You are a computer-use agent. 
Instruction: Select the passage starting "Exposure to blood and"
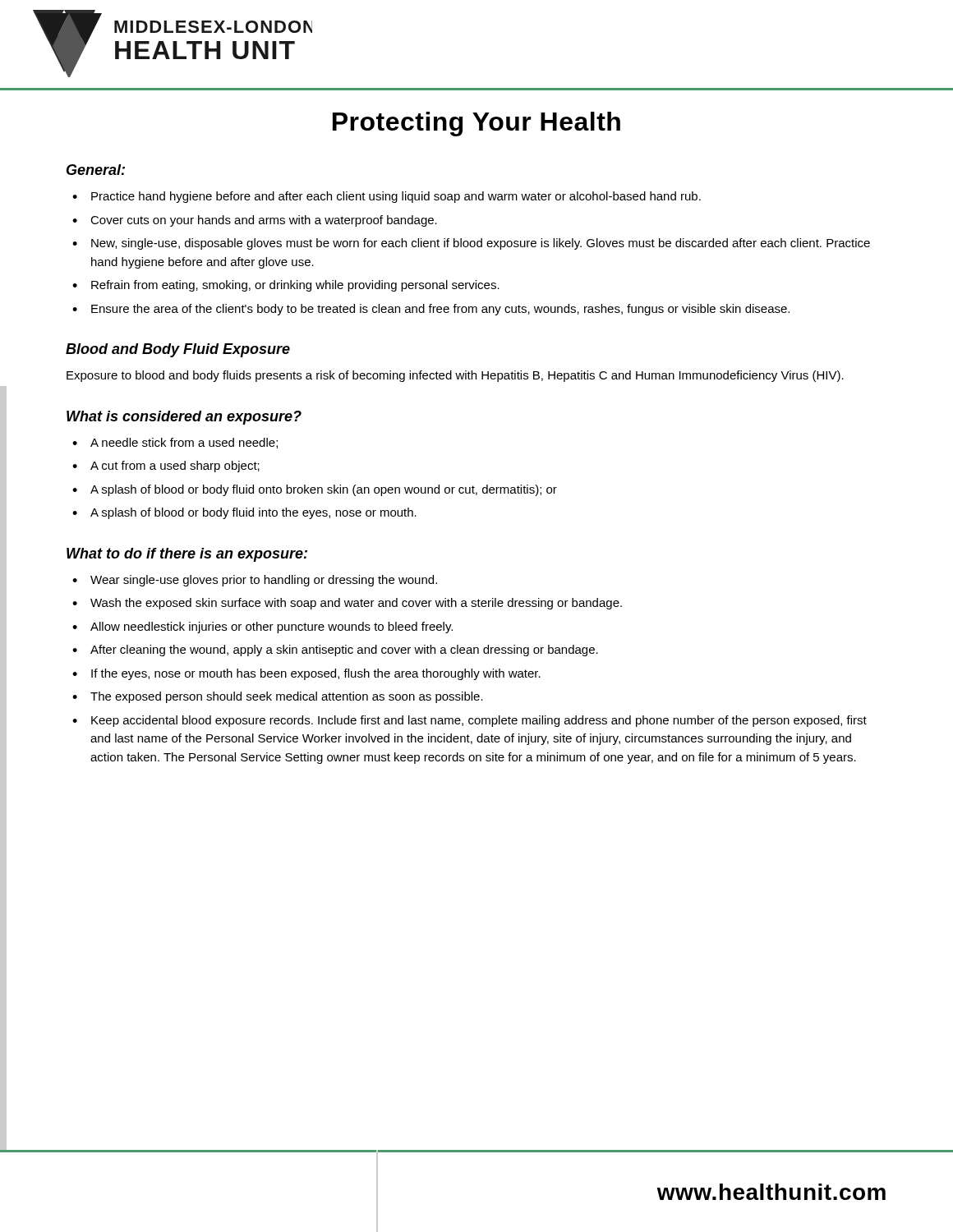coord(455,375)
